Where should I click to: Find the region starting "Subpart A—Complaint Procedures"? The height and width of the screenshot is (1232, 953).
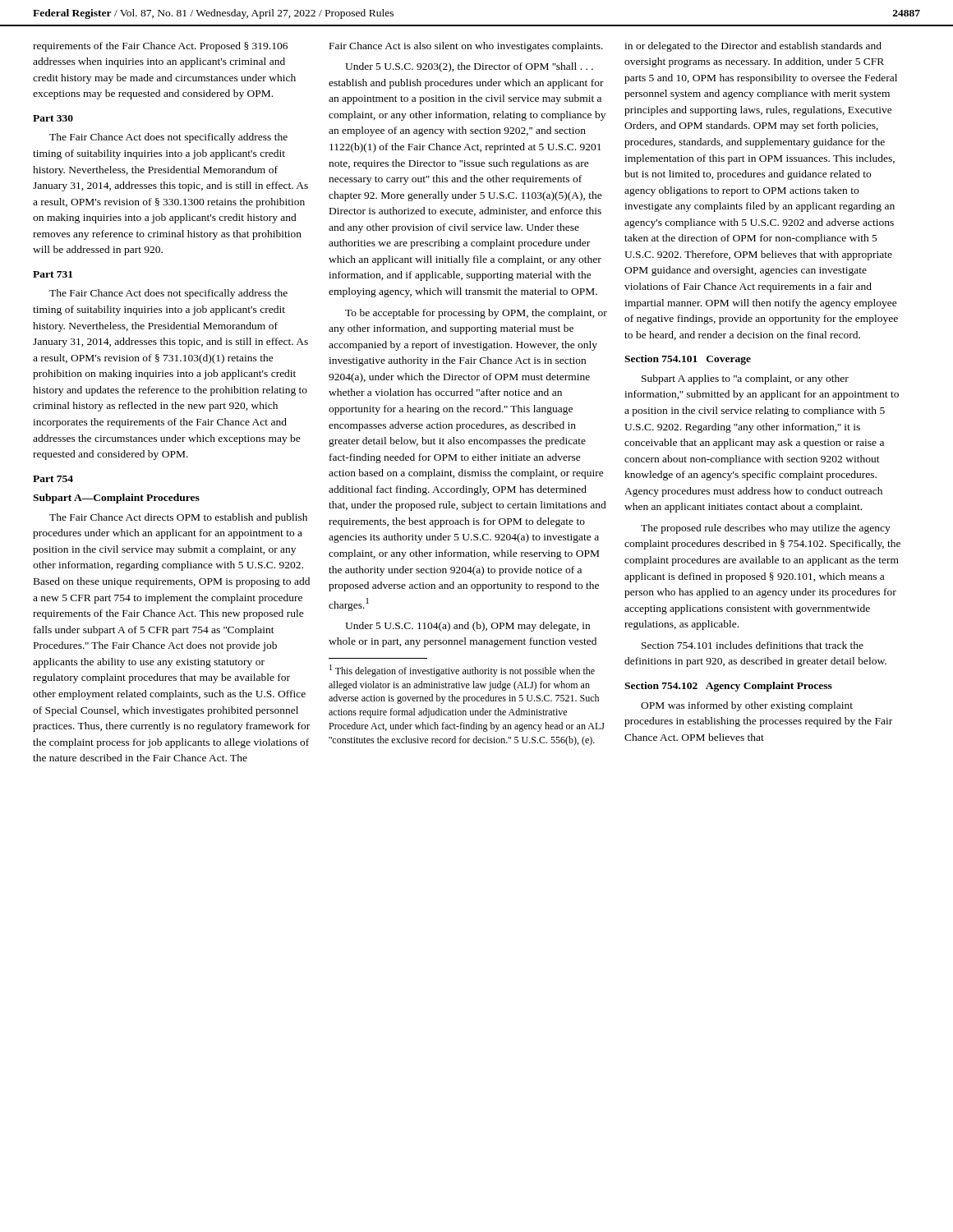(116, 497)
